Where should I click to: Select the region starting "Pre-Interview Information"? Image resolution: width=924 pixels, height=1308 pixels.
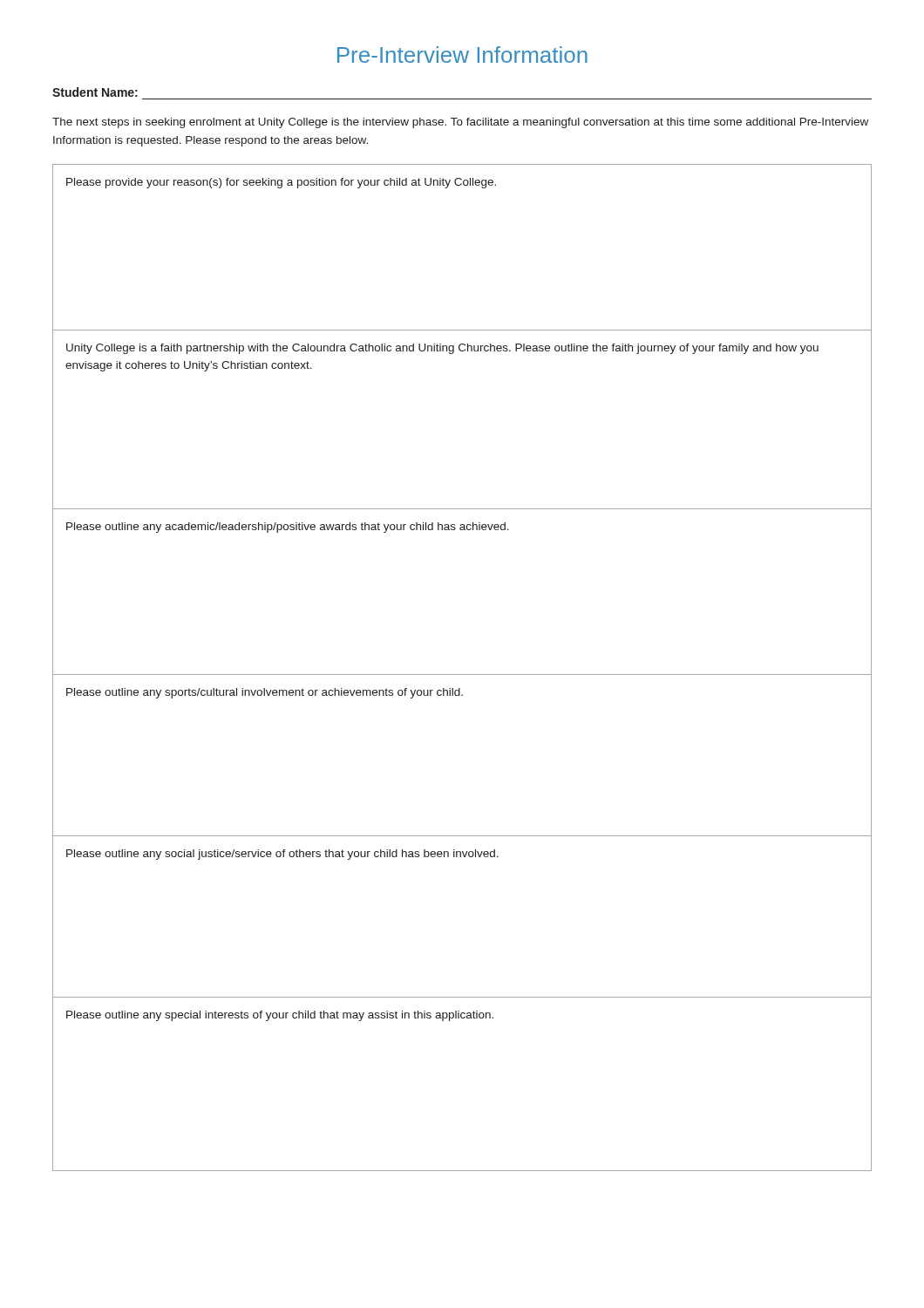[462, 55]
